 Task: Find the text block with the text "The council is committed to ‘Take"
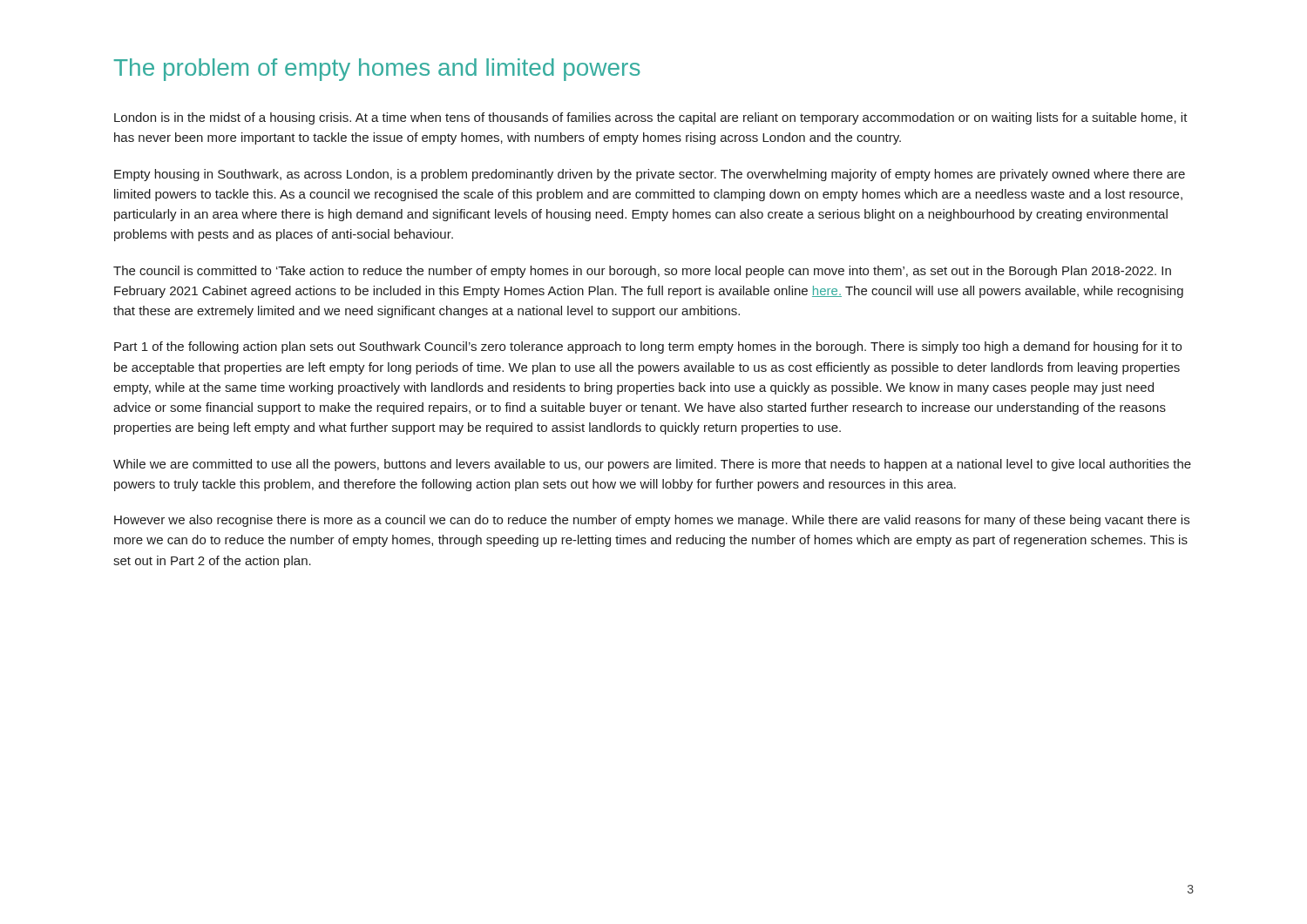[654, 290]
